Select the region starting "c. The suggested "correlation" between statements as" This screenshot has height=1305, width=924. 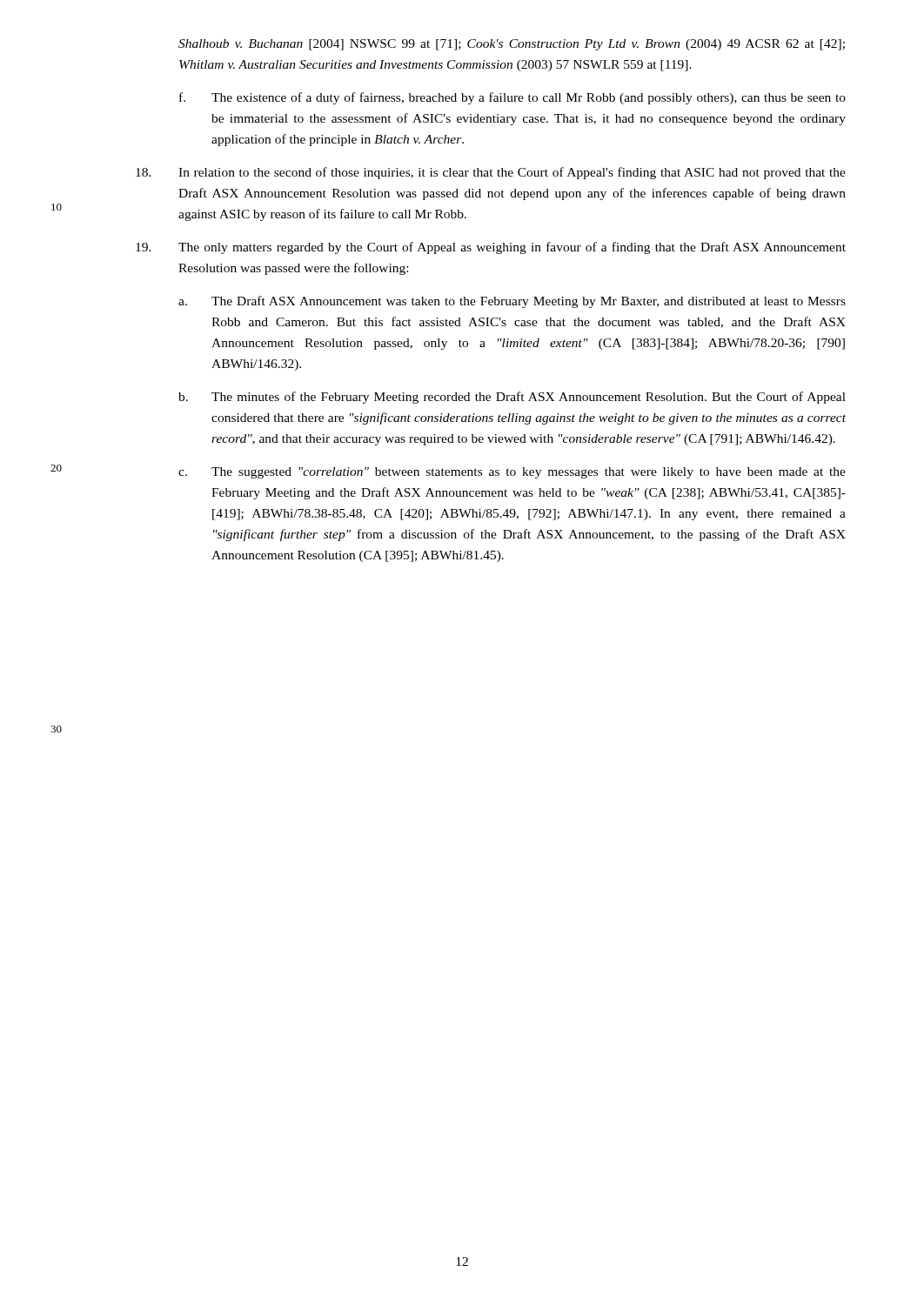pyautogui.click(x=512, y=514)
